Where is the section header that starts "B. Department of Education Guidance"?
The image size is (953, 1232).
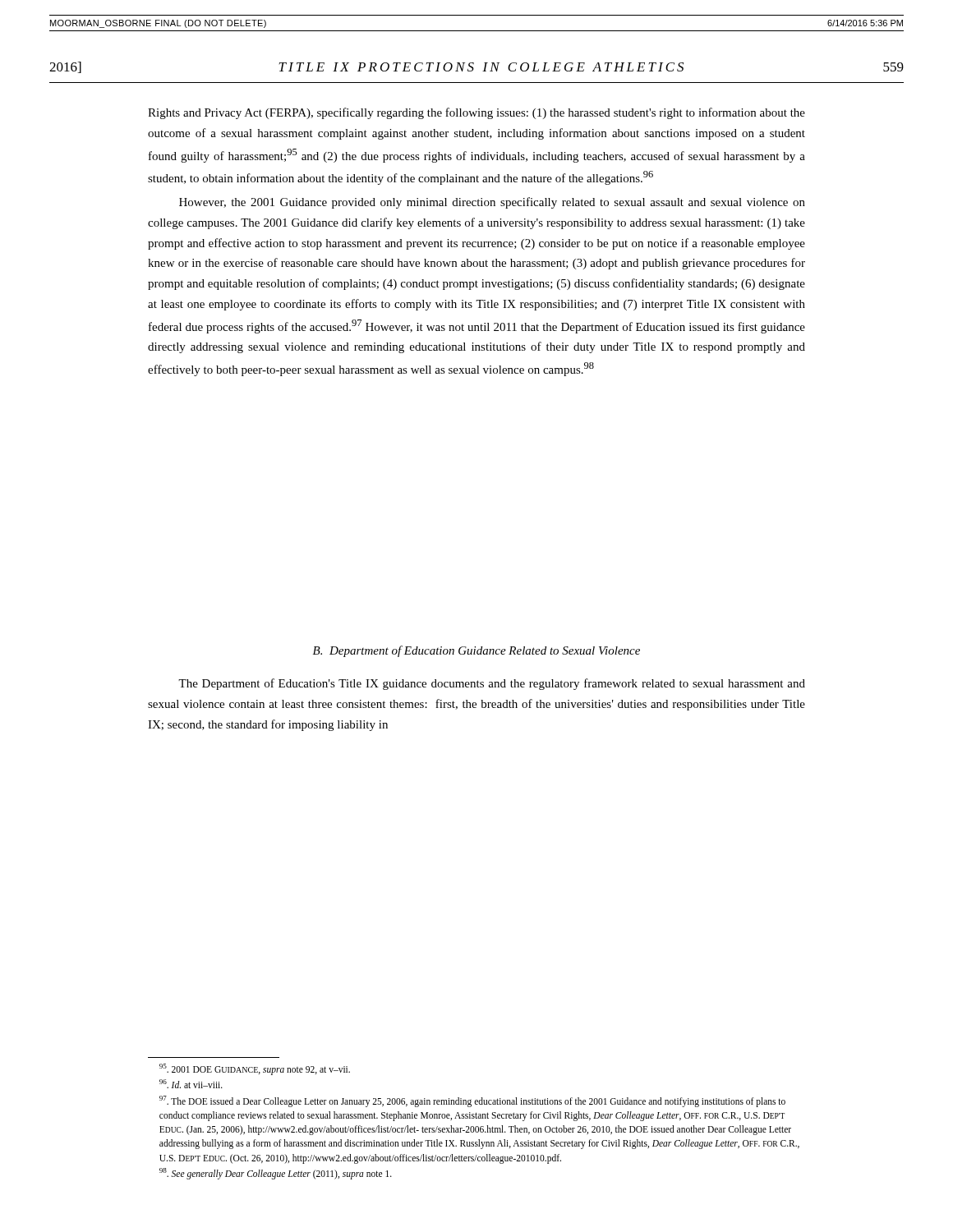tap(476, 650)
